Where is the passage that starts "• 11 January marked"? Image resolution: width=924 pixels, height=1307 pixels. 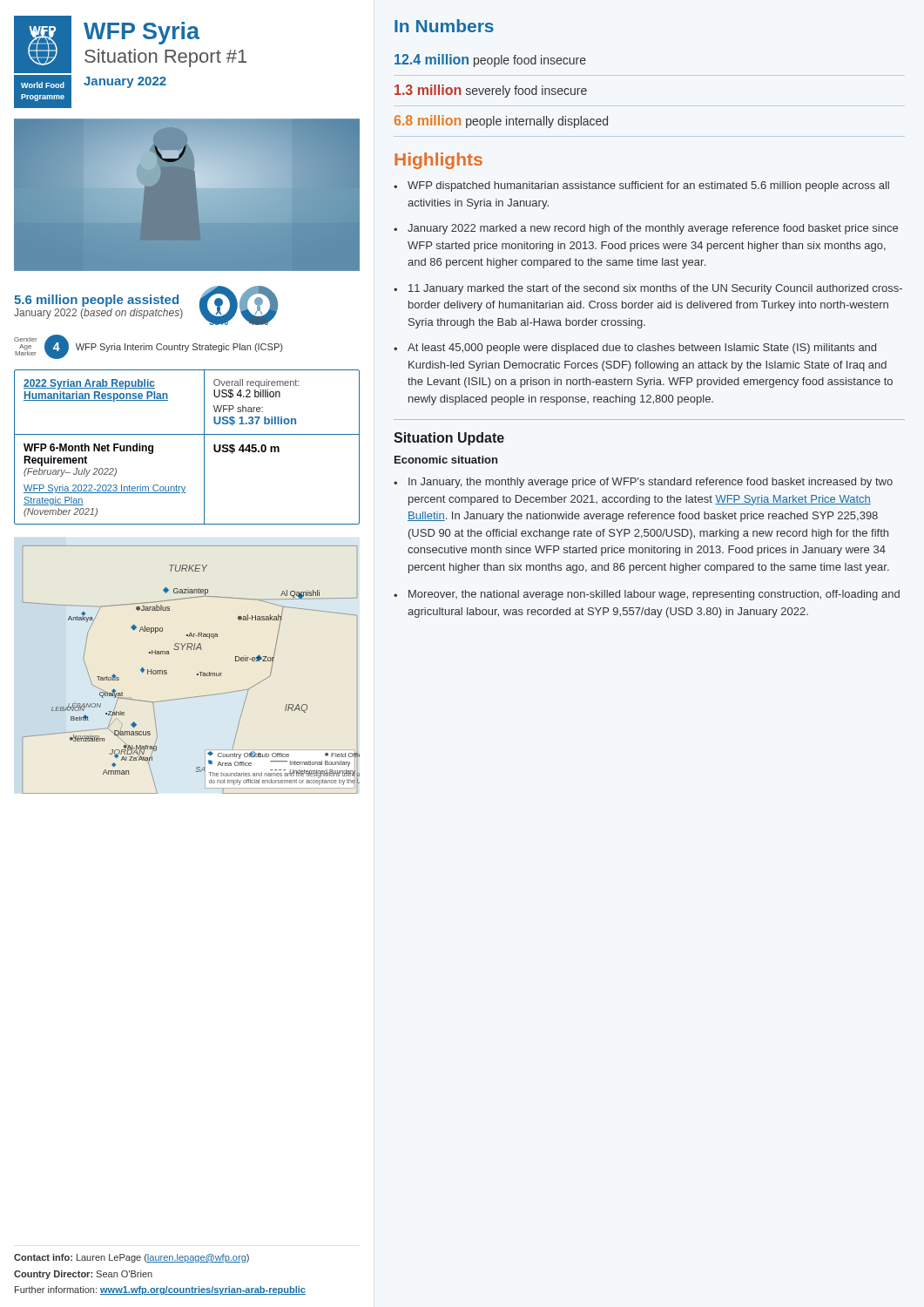[x=649, y=305]
